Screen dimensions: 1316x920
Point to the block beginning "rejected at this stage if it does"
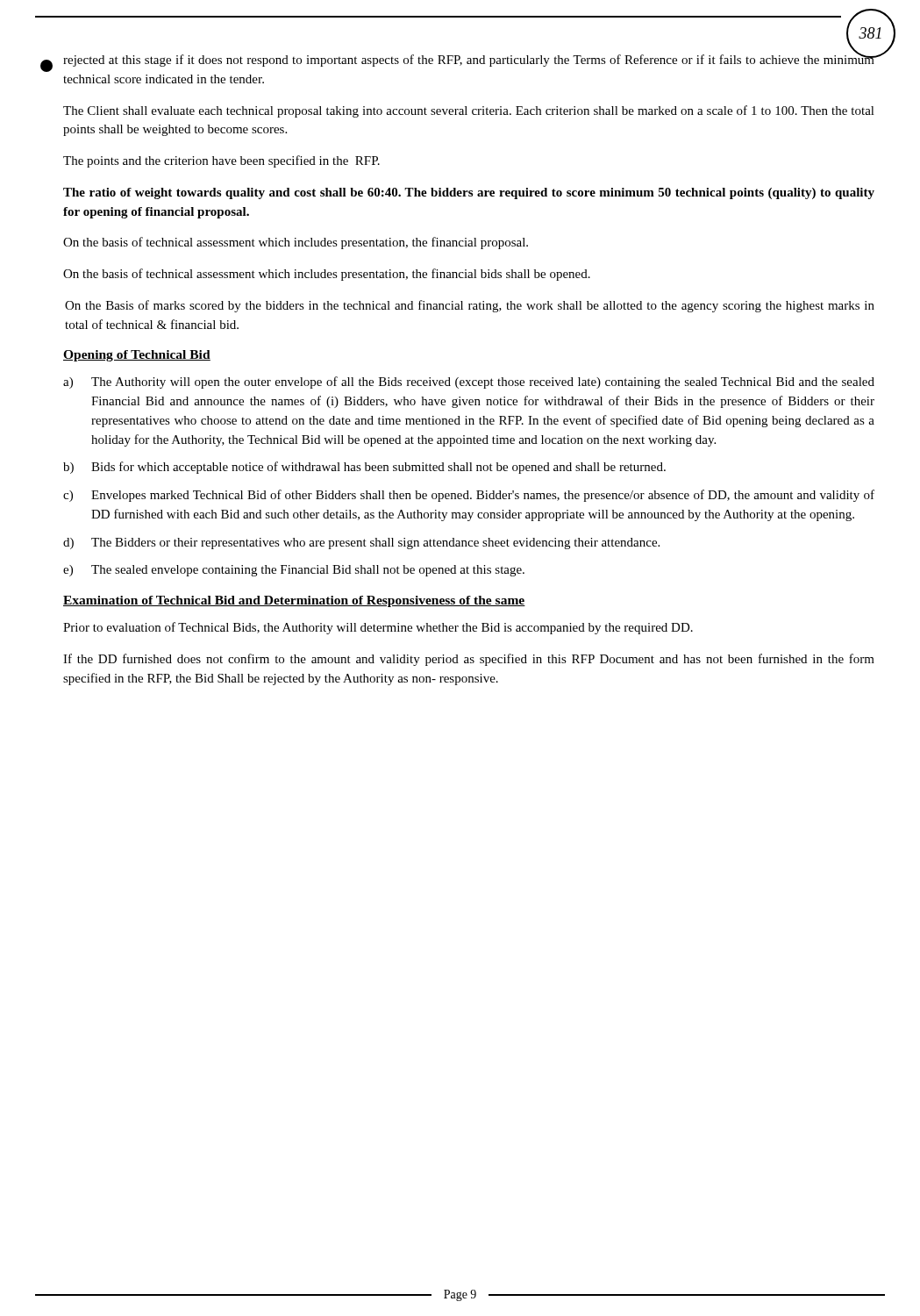(x=469, y=69)
